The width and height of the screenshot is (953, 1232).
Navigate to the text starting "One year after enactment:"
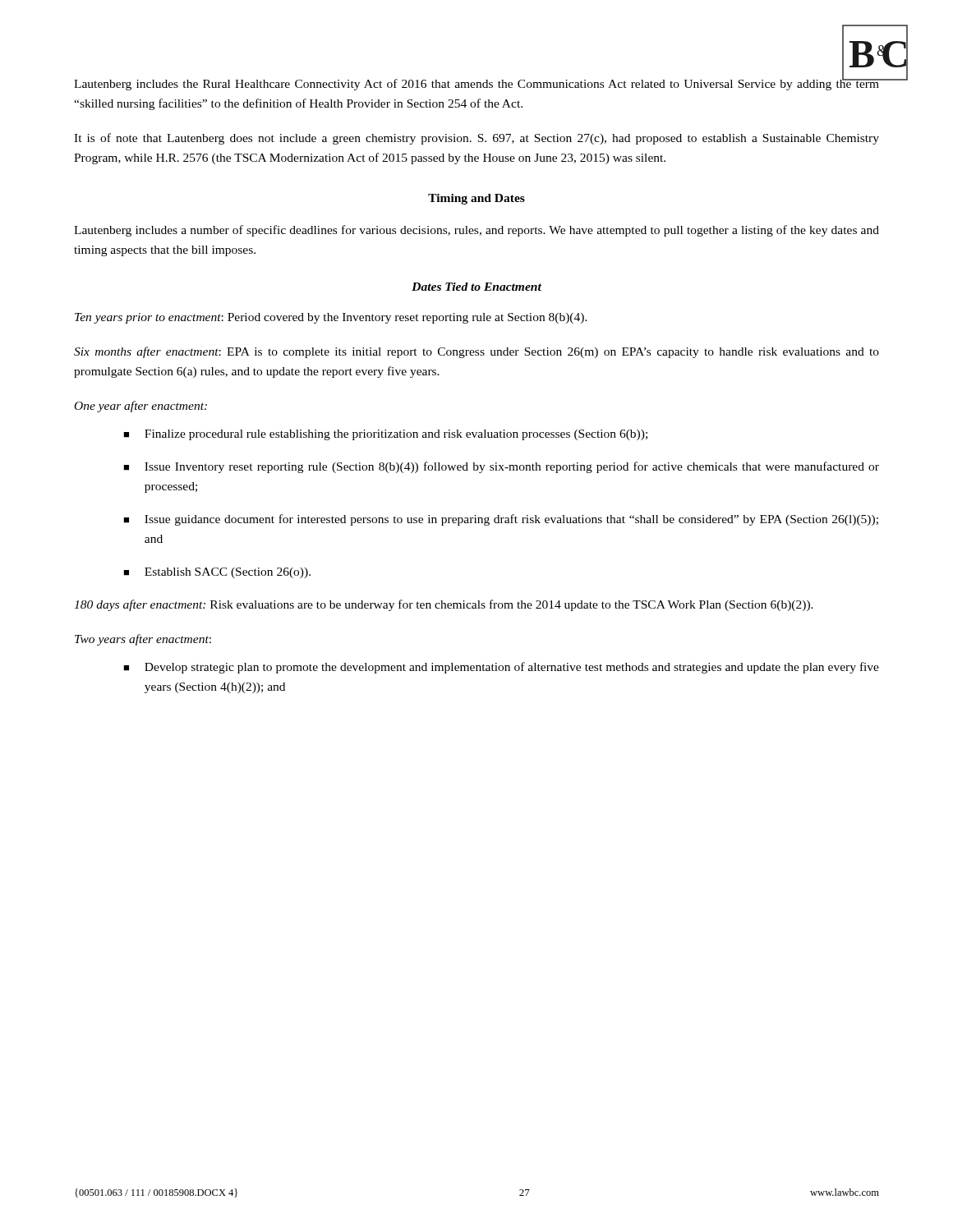click(141, 405)
